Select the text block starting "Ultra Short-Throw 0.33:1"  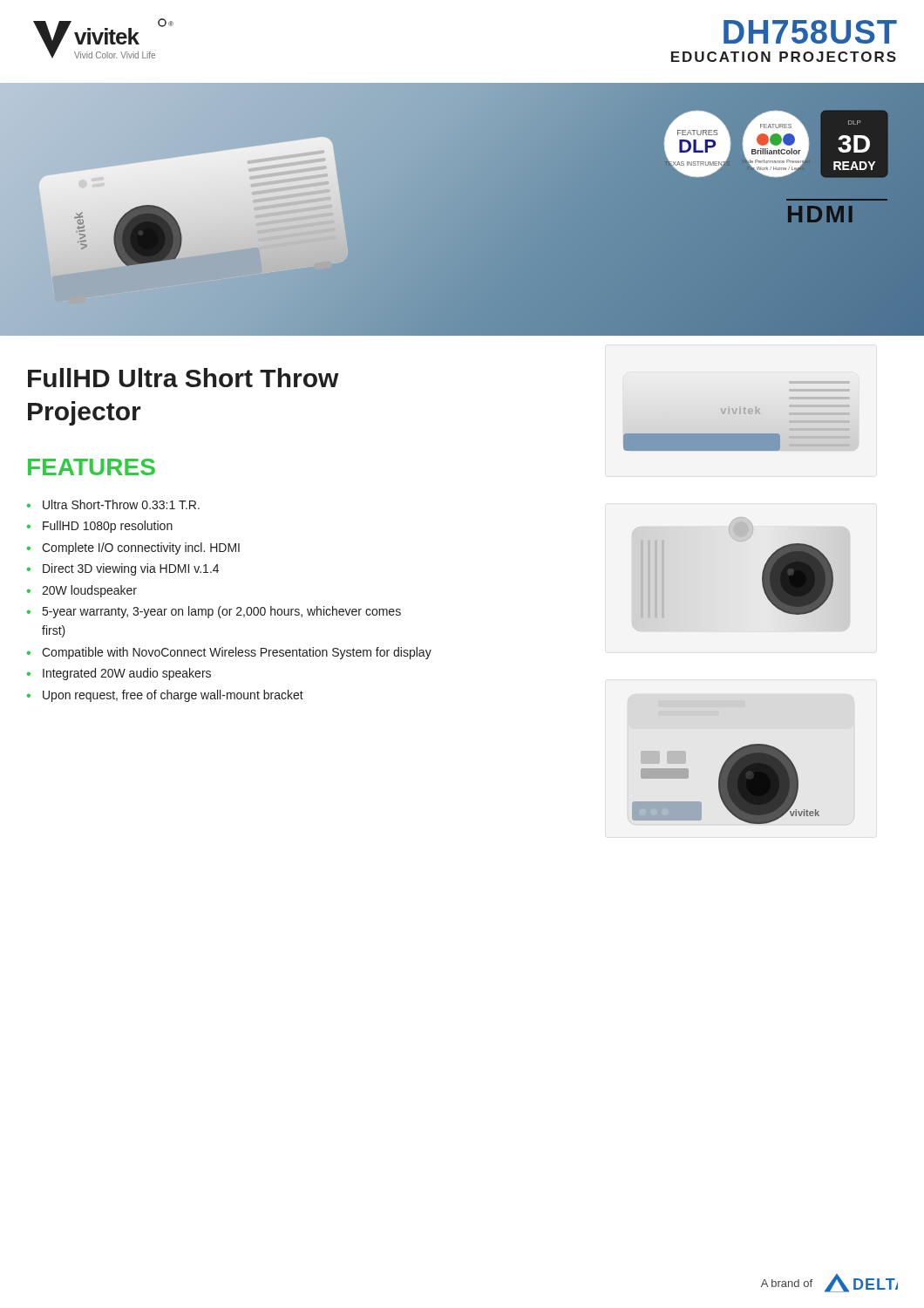click(x=121, y=505)
